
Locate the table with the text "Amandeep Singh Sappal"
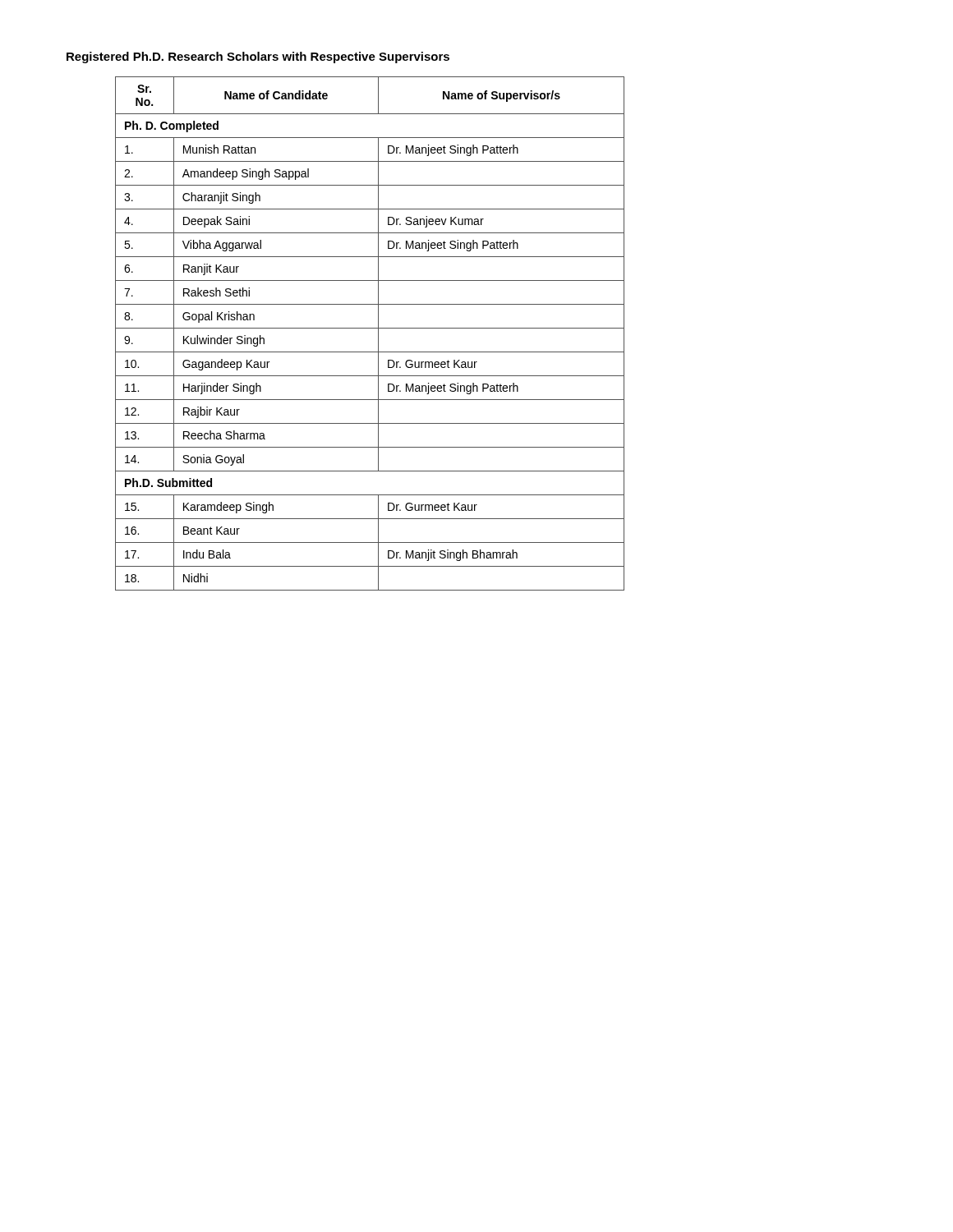(x=501, y=333)
